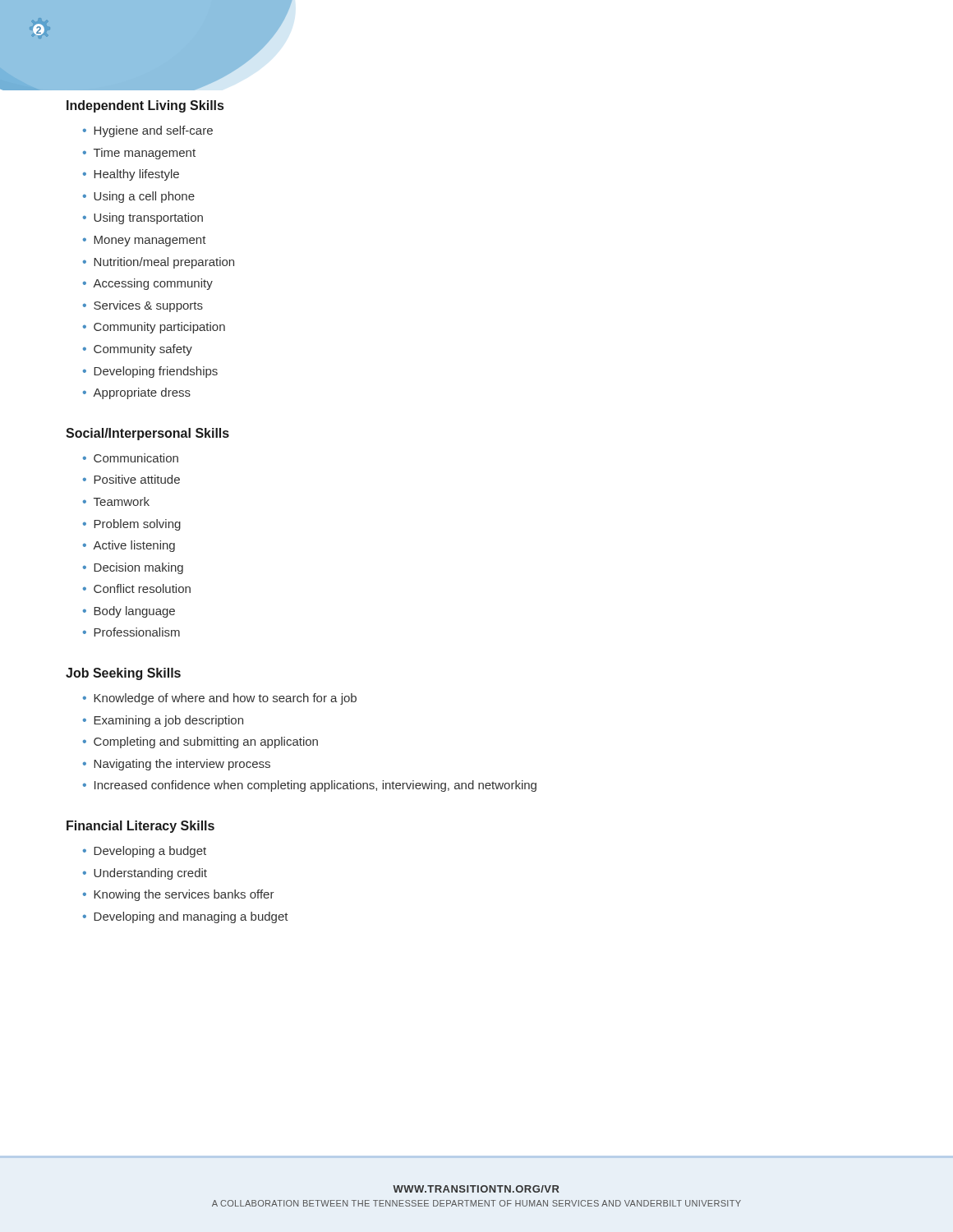Navigate to the element starting "•Using transportation"

[x=143, y=218]
